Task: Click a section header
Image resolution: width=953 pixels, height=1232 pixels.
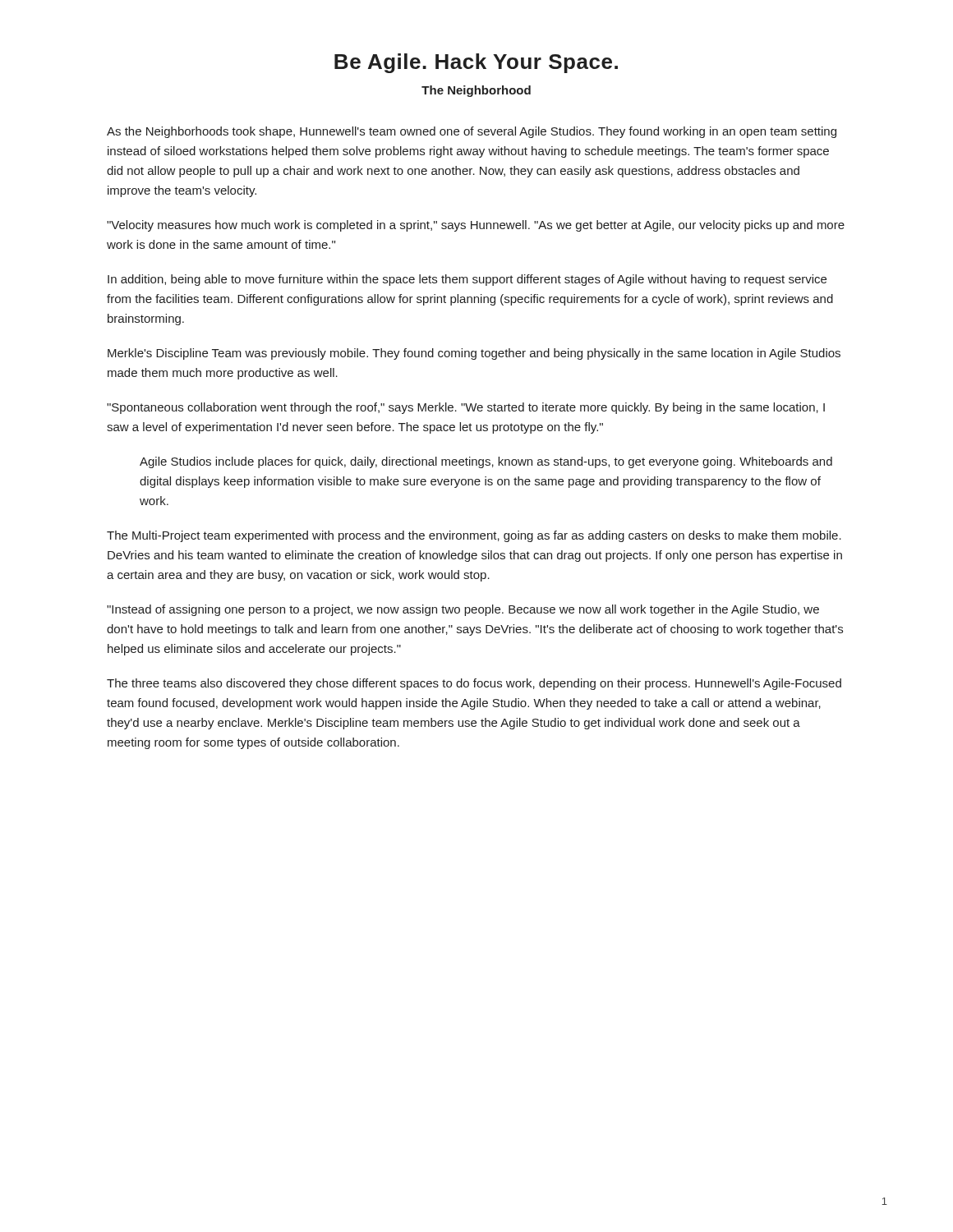Action: click(476, 90)
